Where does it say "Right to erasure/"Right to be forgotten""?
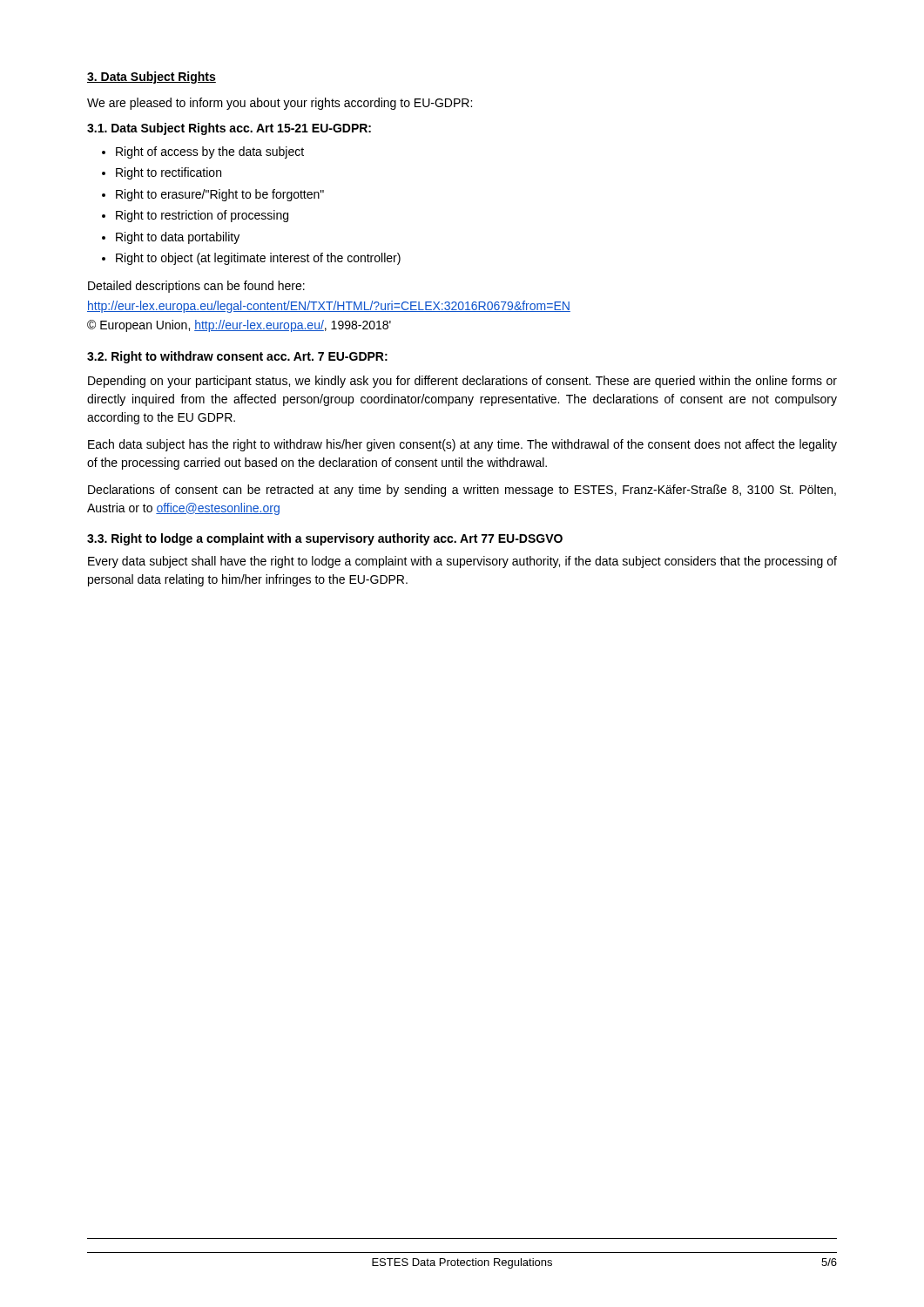 point(213,195)
